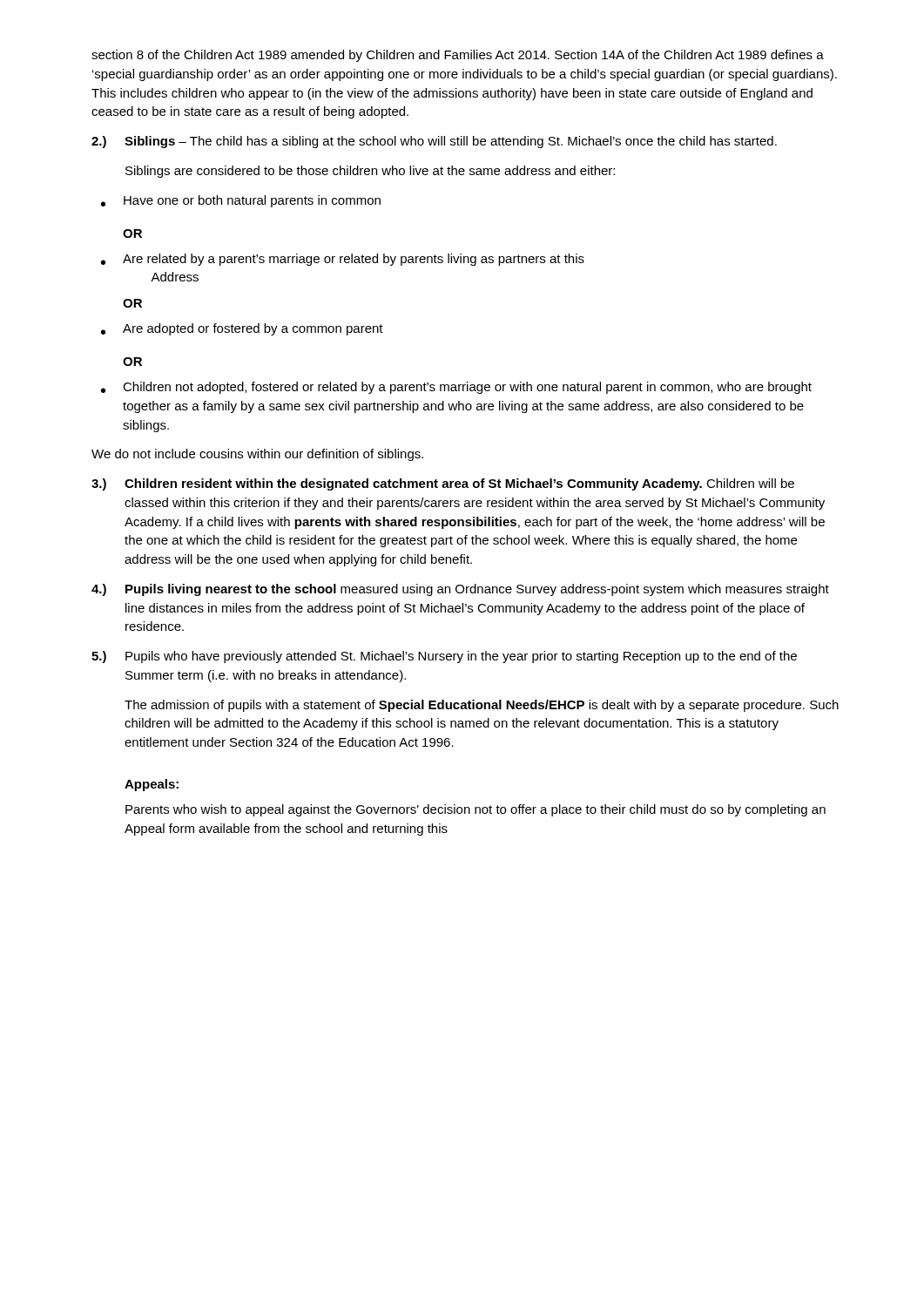This screenshot has height=1307, width=924.
Task: Select the list item with the text "5.) Pupils who have previously"
Action: tap(466, 666)
